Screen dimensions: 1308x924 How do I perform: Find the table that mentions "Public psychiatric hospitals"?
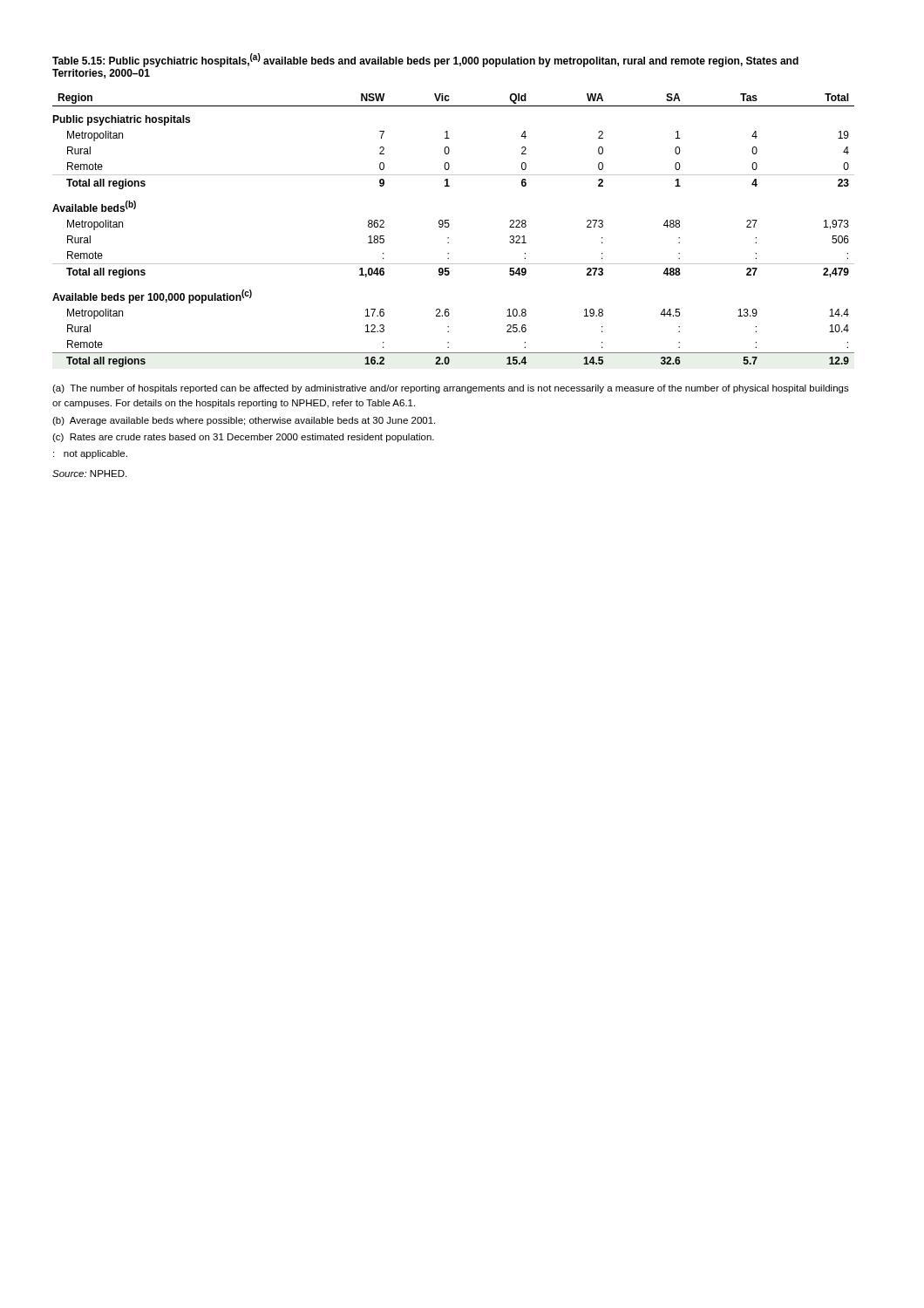point(453,229)
